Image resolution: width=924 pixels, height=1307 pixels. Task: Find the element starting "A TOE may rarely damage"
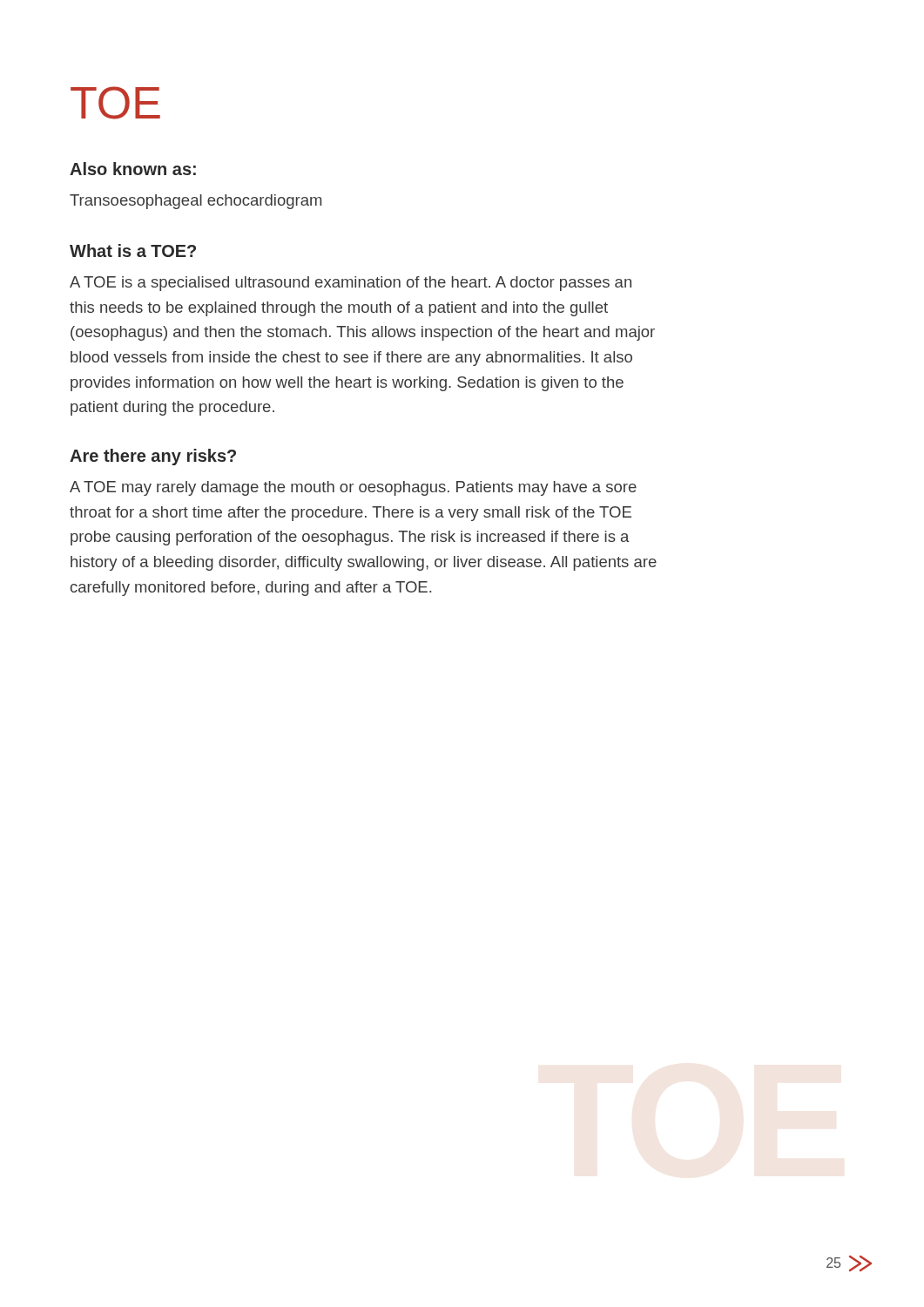(x=363, y=537)
